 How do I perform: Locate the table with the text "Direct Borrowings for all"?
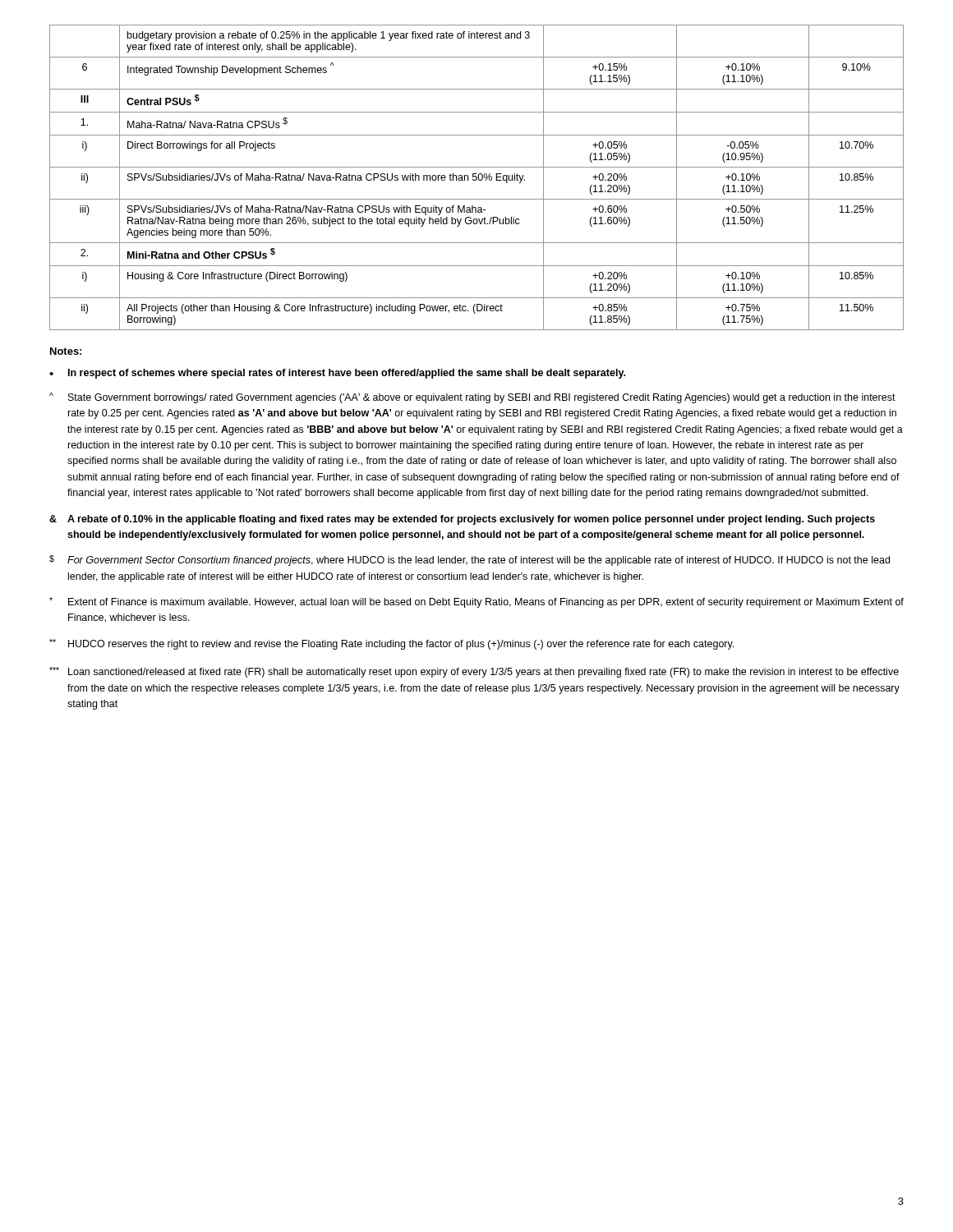[x=476, y=178]
